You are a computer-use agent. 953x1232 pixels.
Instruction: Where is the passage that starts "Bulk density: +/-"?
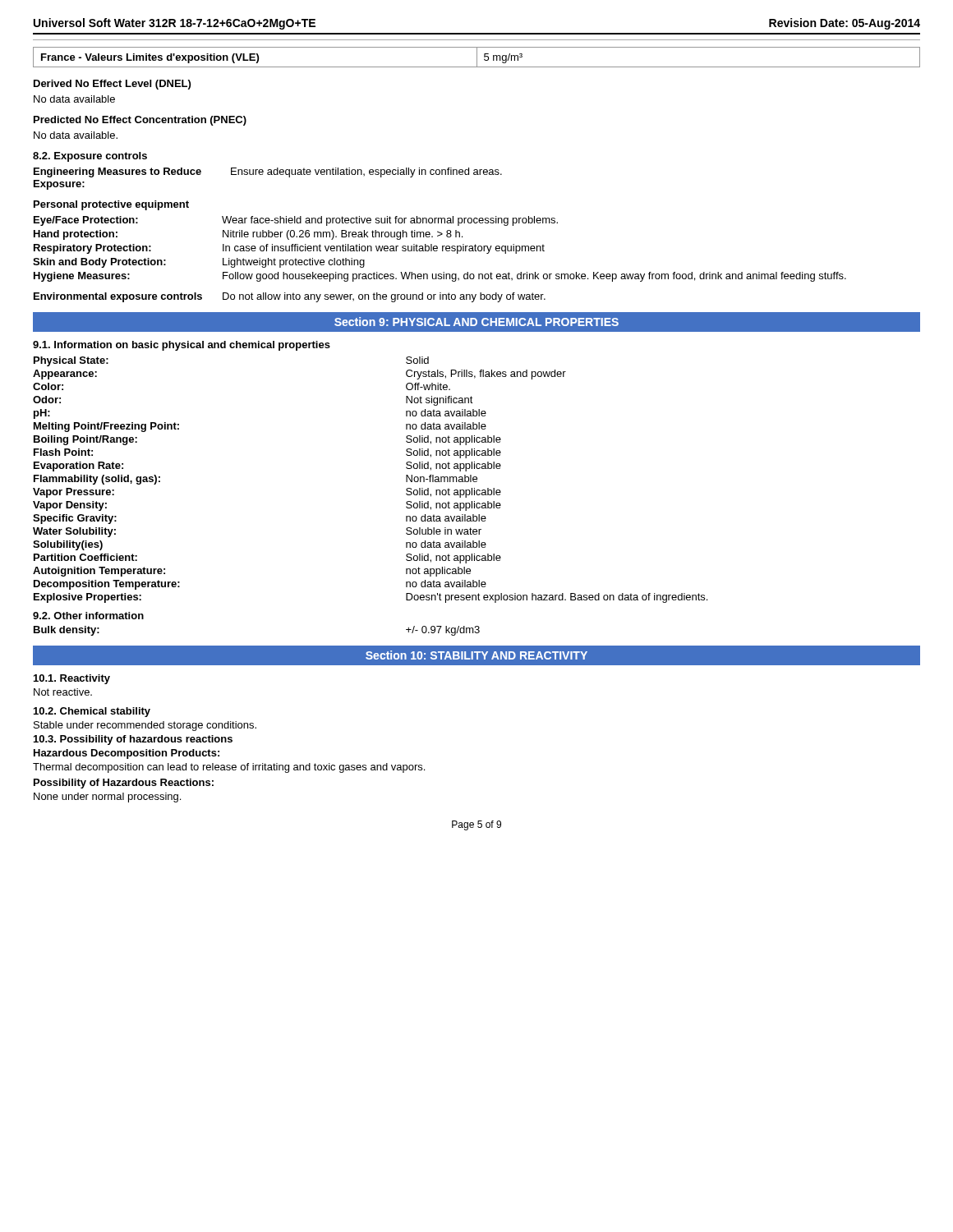click(x=476, y=630)
